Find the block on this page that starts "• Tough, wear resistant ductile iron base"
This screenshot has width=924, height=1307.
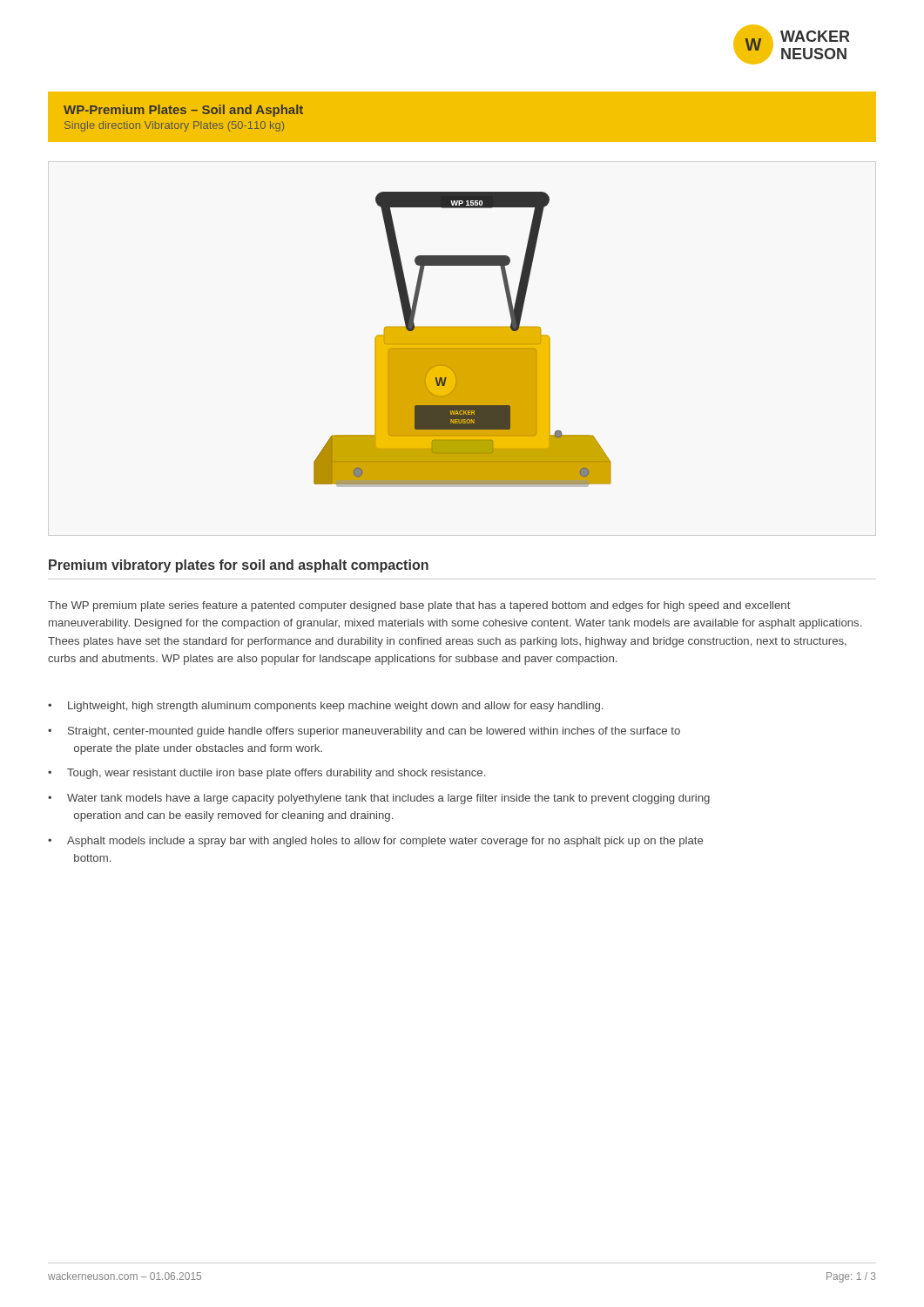pos(462,773)
